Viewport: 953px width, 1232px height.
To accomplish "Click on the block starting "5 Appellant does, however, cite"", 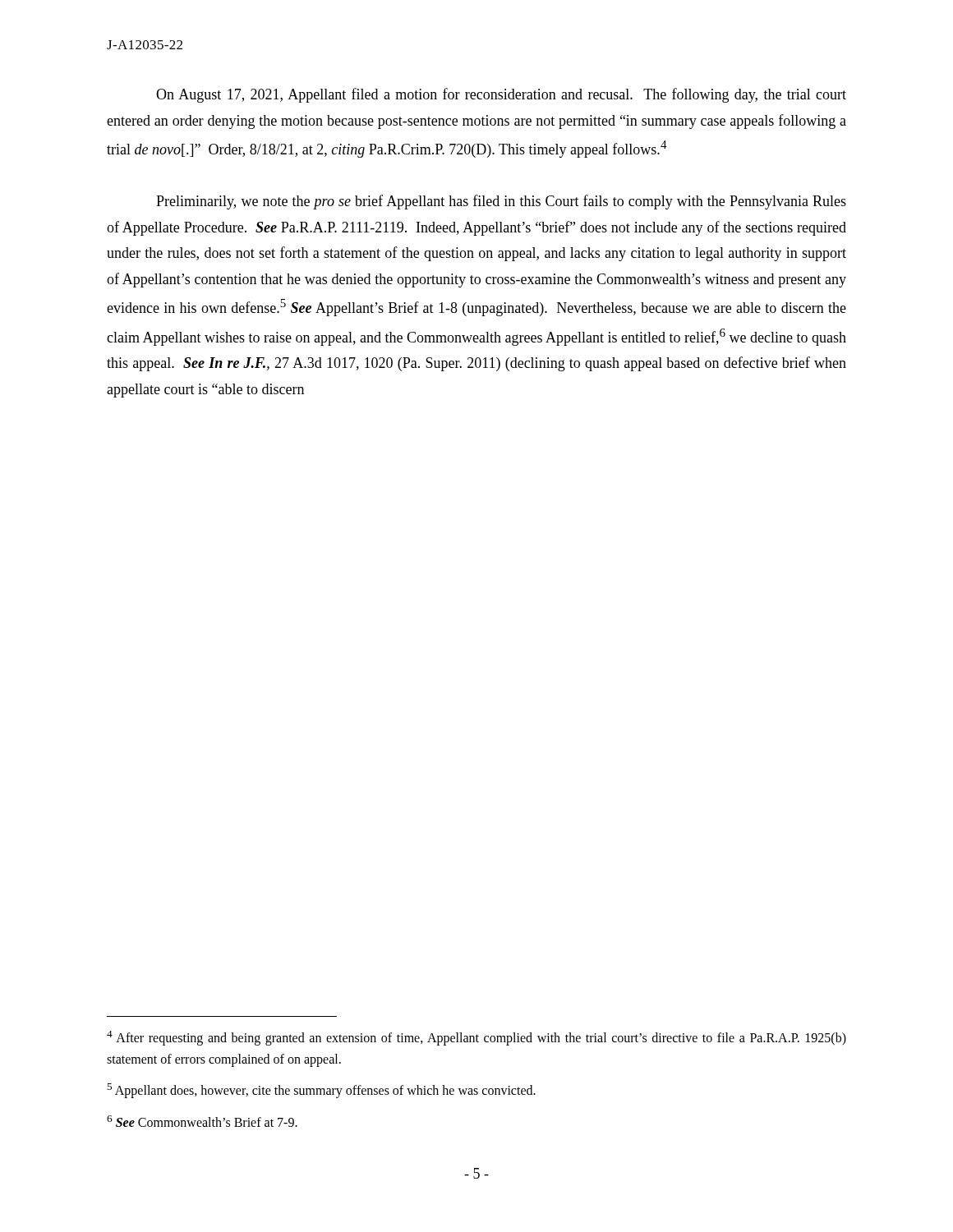I will [321, 1089].
